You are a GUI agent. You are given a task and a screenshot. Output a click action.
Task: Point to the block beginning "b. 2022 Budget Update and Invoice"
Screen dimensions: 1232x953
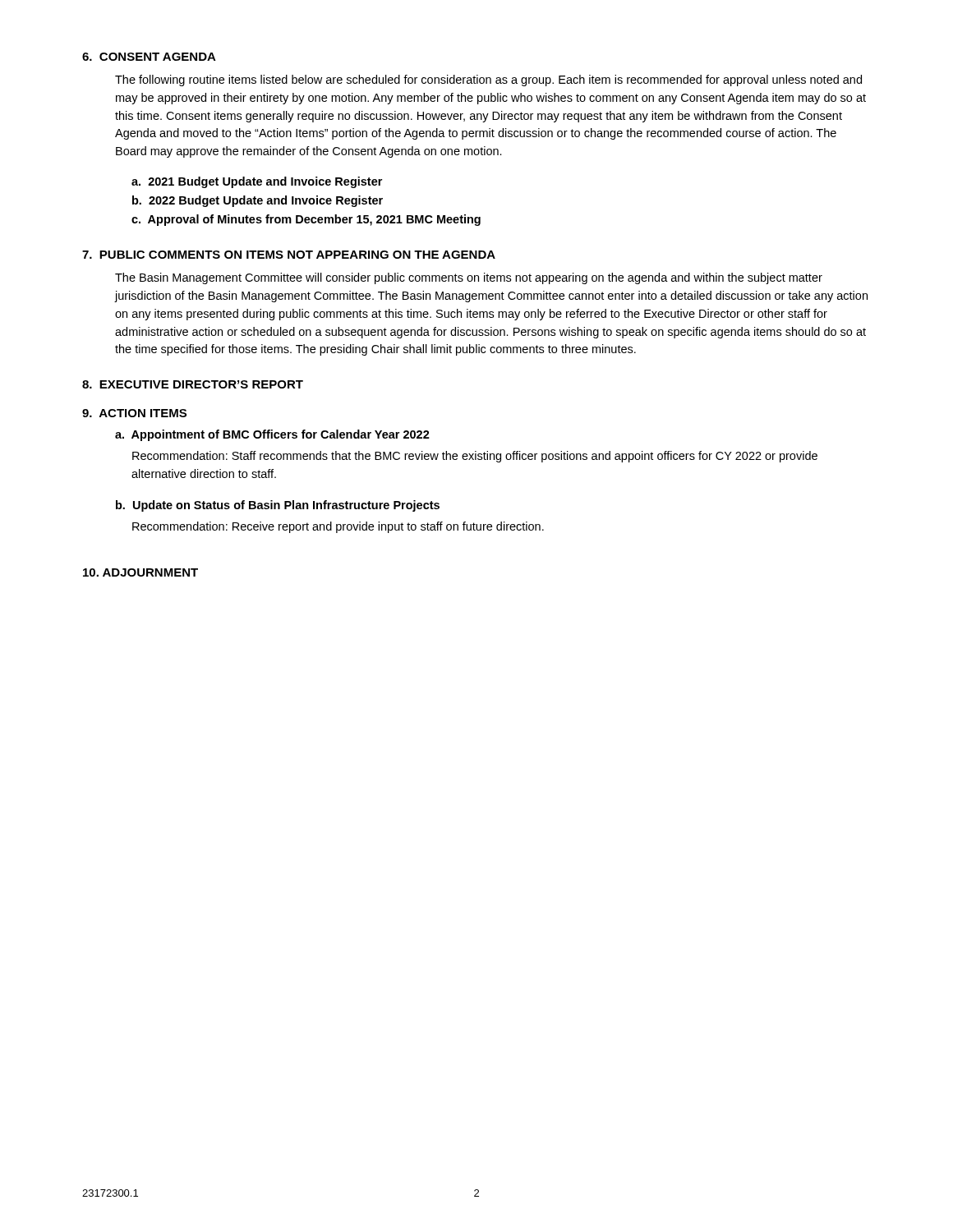(x=257, y=200)
